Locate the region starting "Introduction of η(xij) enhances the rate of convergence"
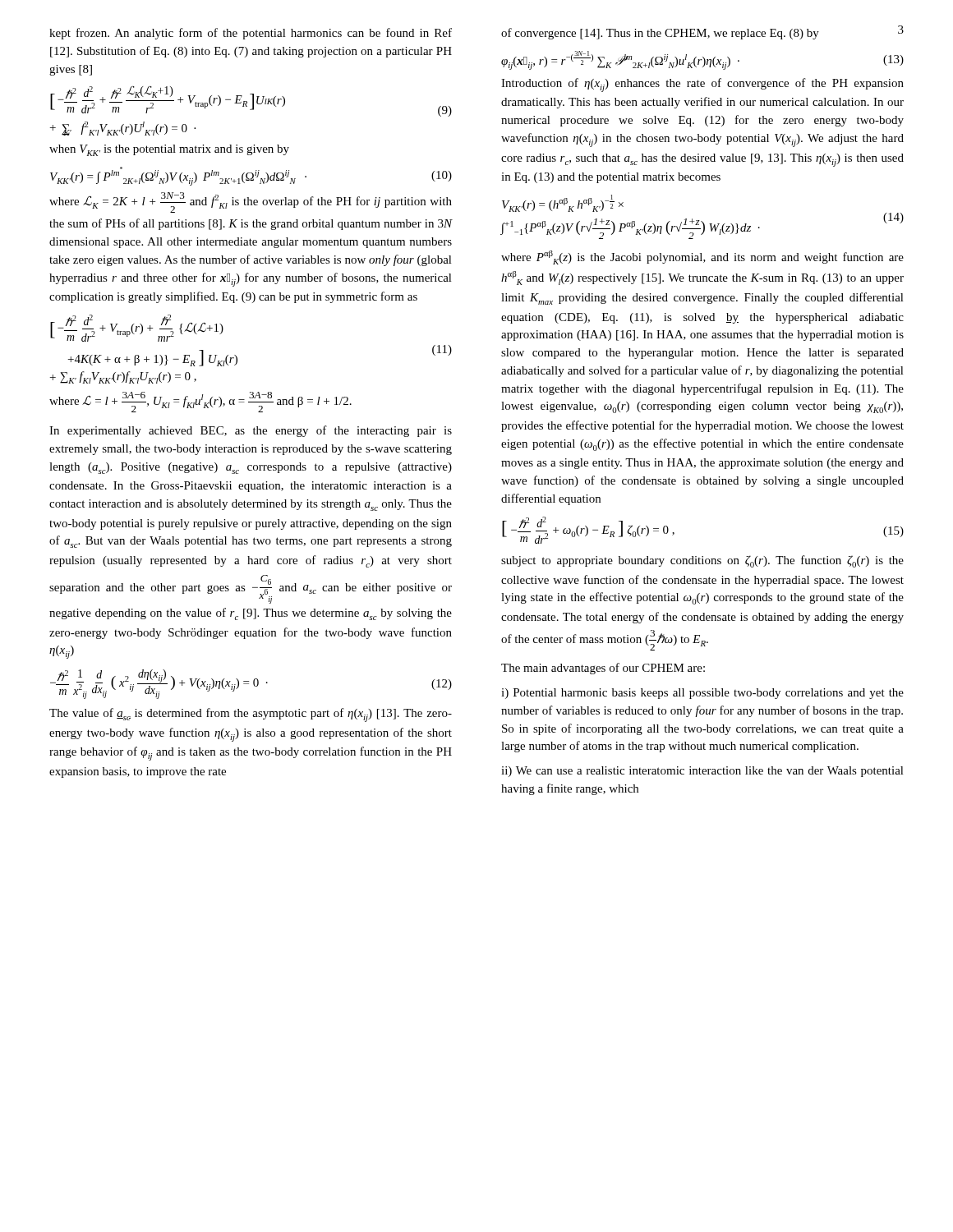Viewport: 953px width, 1232px height. 702,131
